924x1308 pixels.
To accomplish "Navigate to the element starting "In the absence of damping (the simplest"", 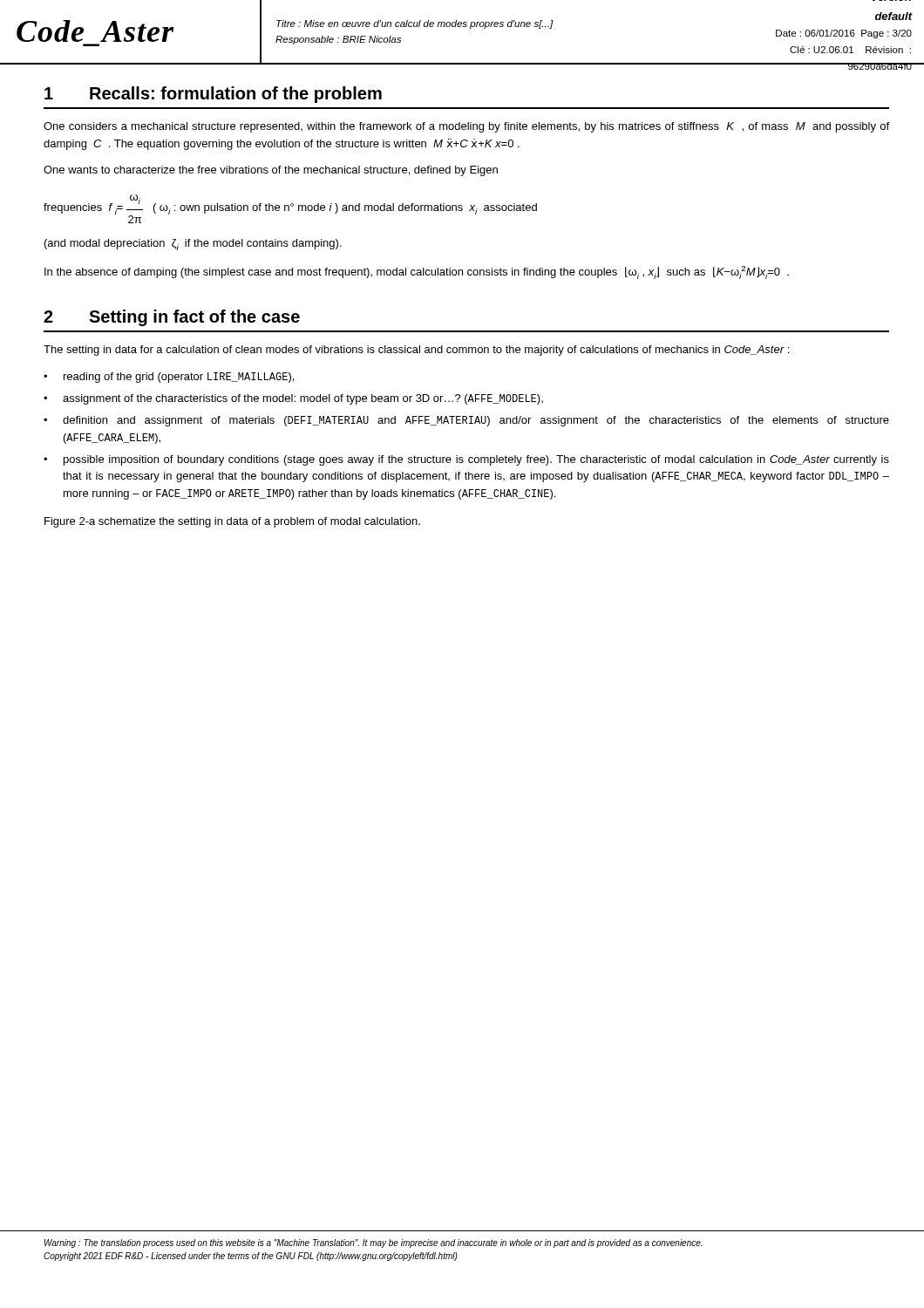I will tap(417, 272).
